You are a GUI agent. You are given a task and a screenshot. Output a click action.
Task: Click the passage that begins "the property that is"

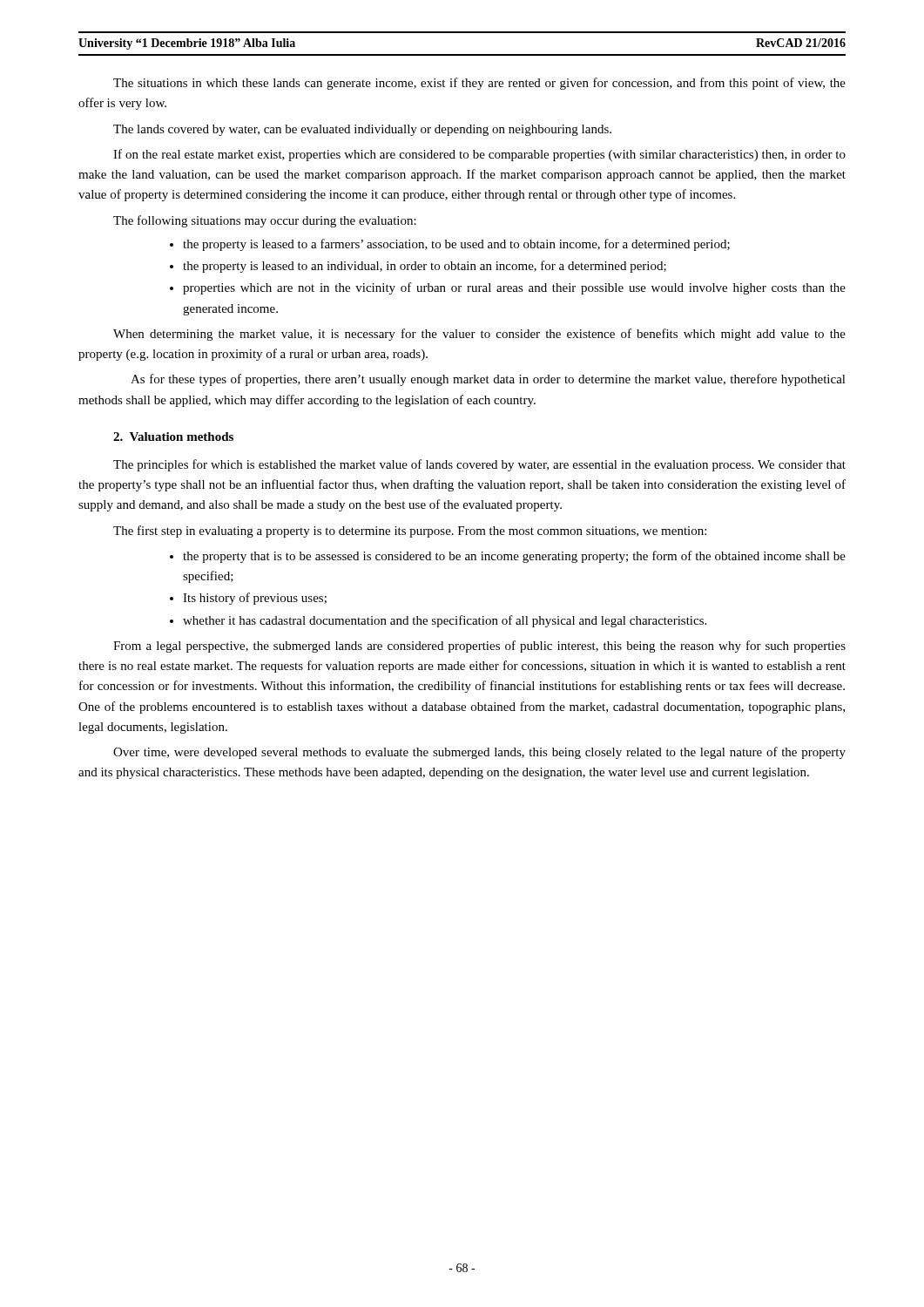coord(514,566)
